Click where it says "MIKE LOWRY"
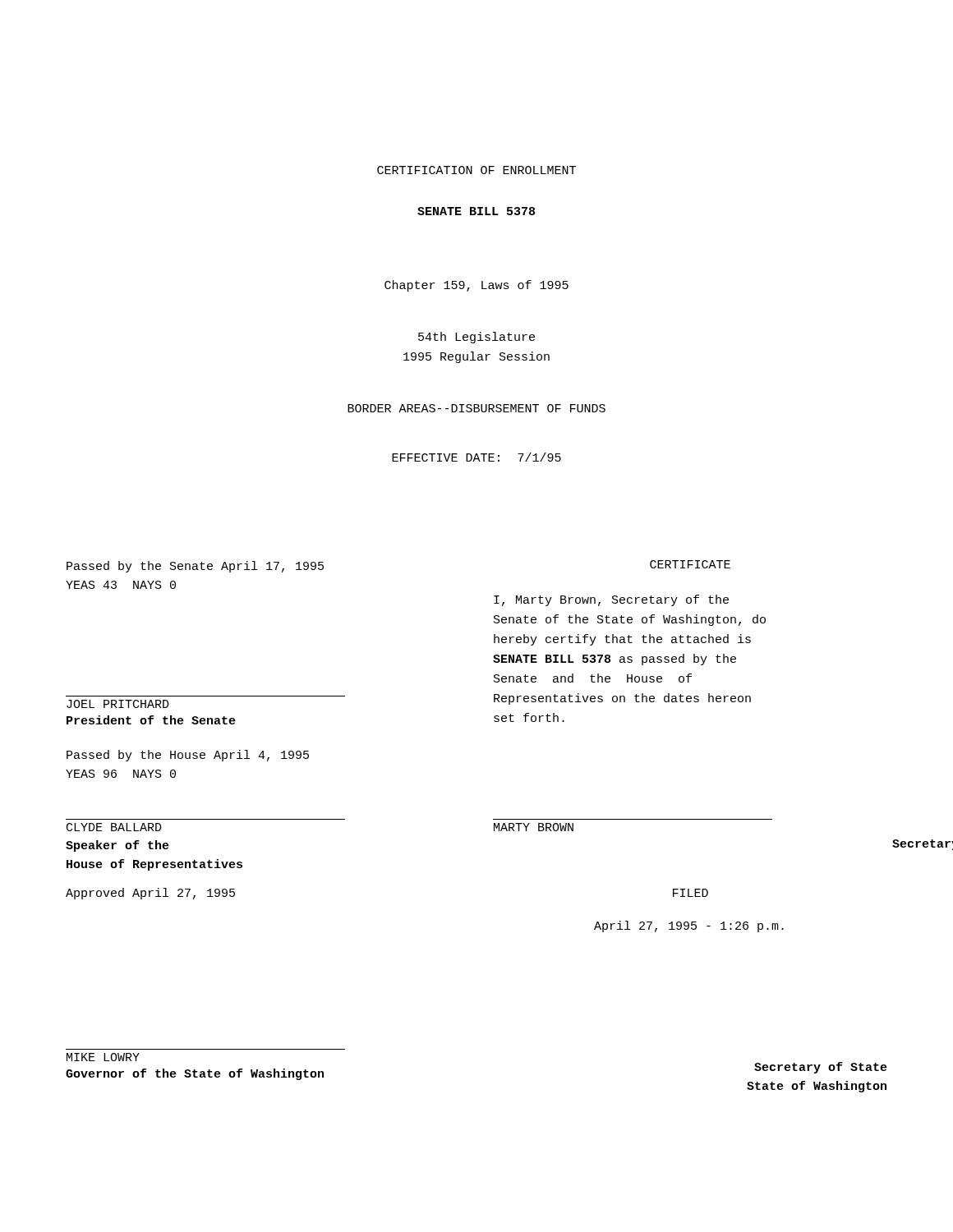Viewport: 953px width, 1232px height. [x=205, y=1050]
